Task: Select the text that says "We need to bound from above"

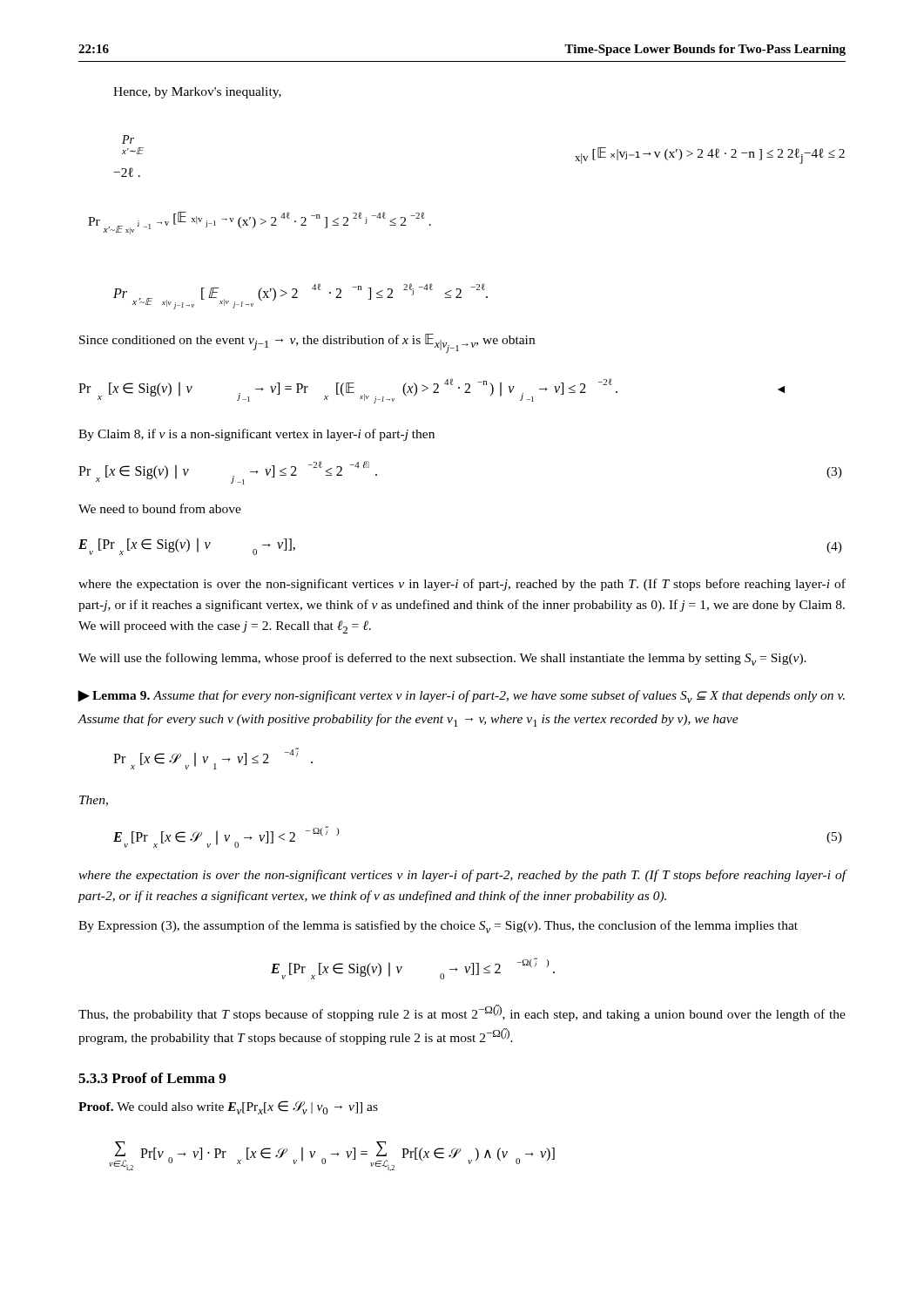Action: [x=160, y=508]
